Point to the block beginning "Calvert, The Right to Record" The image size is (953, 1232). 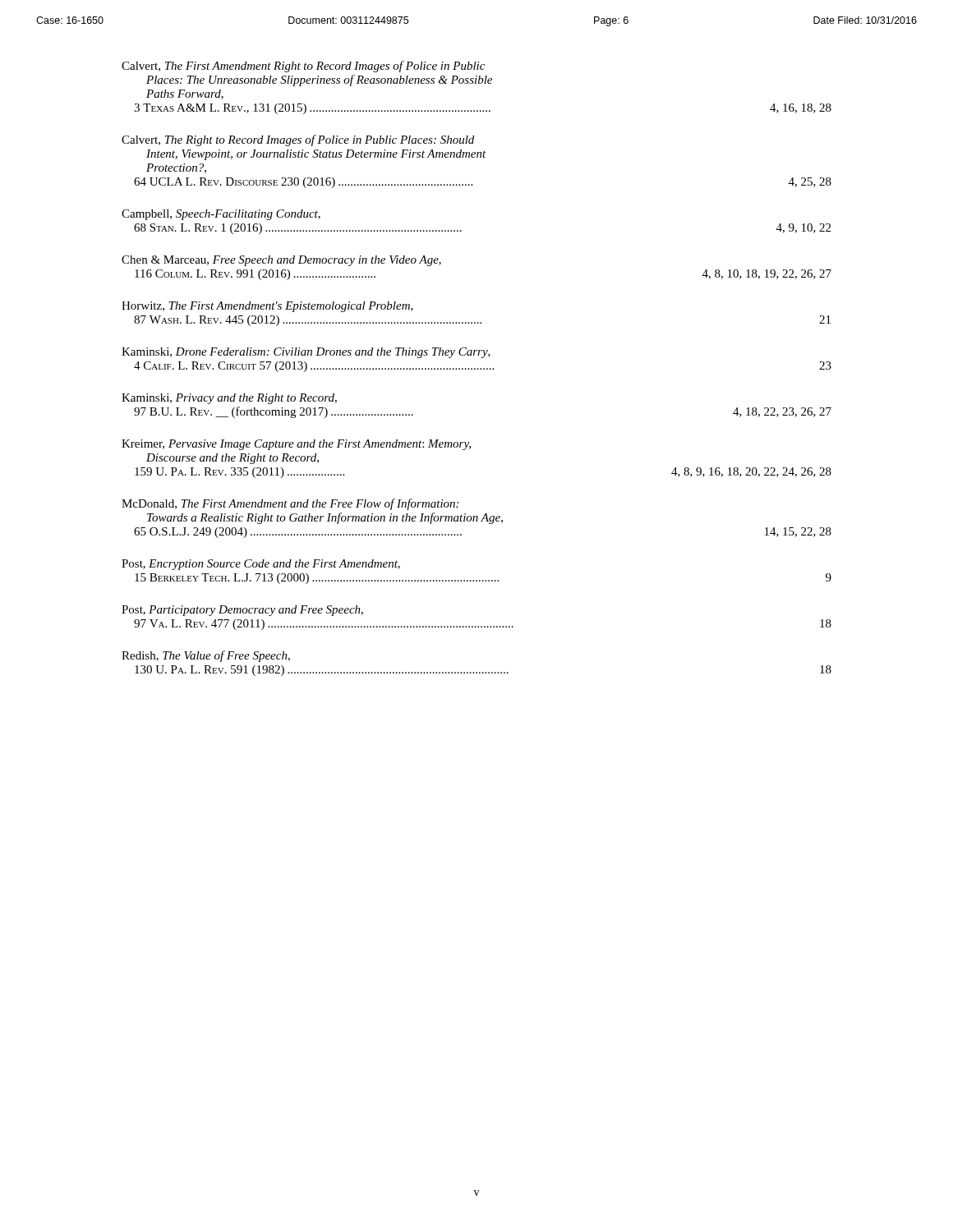click(476, 161)
